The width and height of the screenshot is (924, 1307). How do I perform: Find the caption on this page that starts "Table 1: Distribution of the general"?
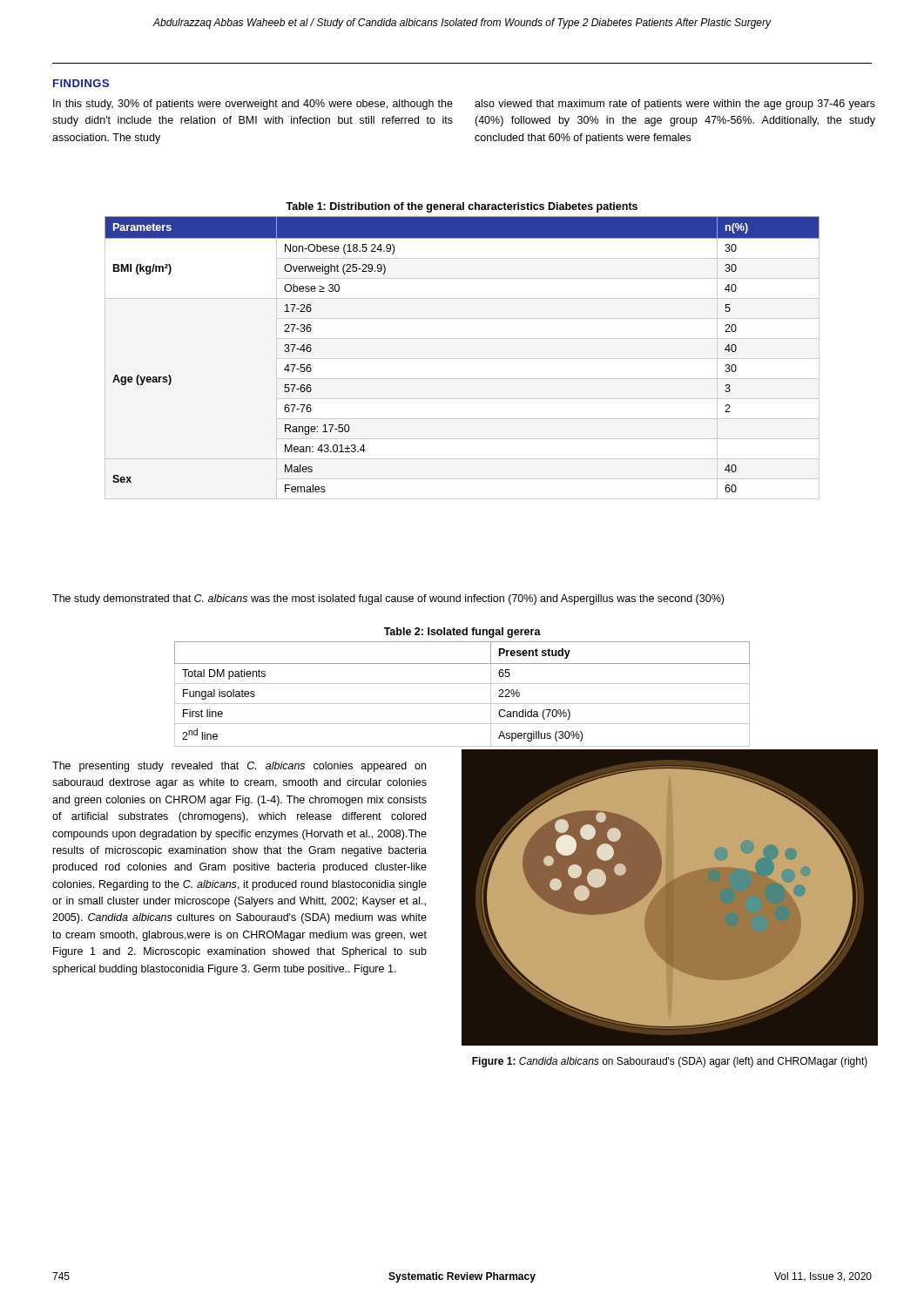(x=462, y=207)
